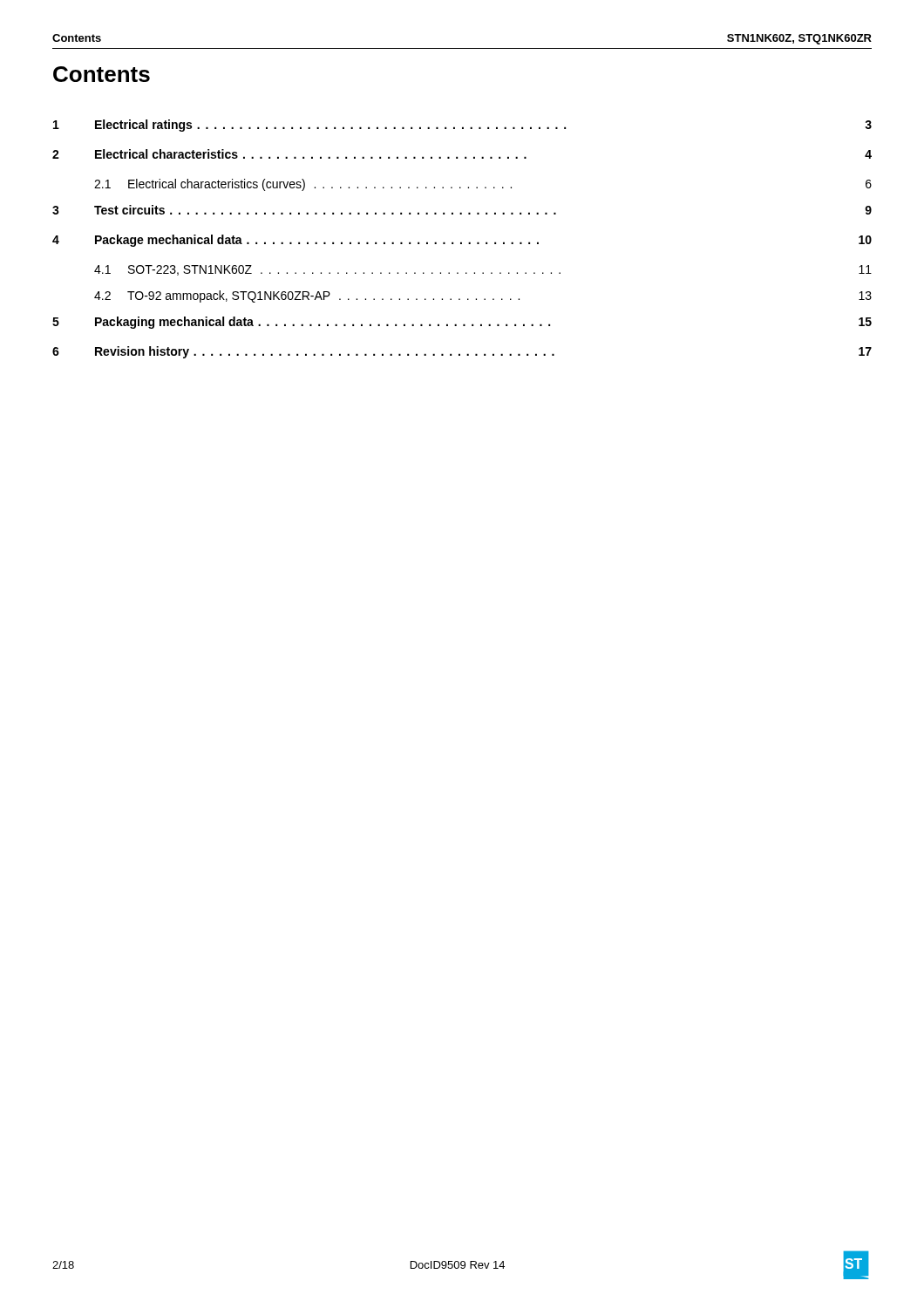
Task: Select the passage starting "6 Revision history"
Action: click(462, 351)
